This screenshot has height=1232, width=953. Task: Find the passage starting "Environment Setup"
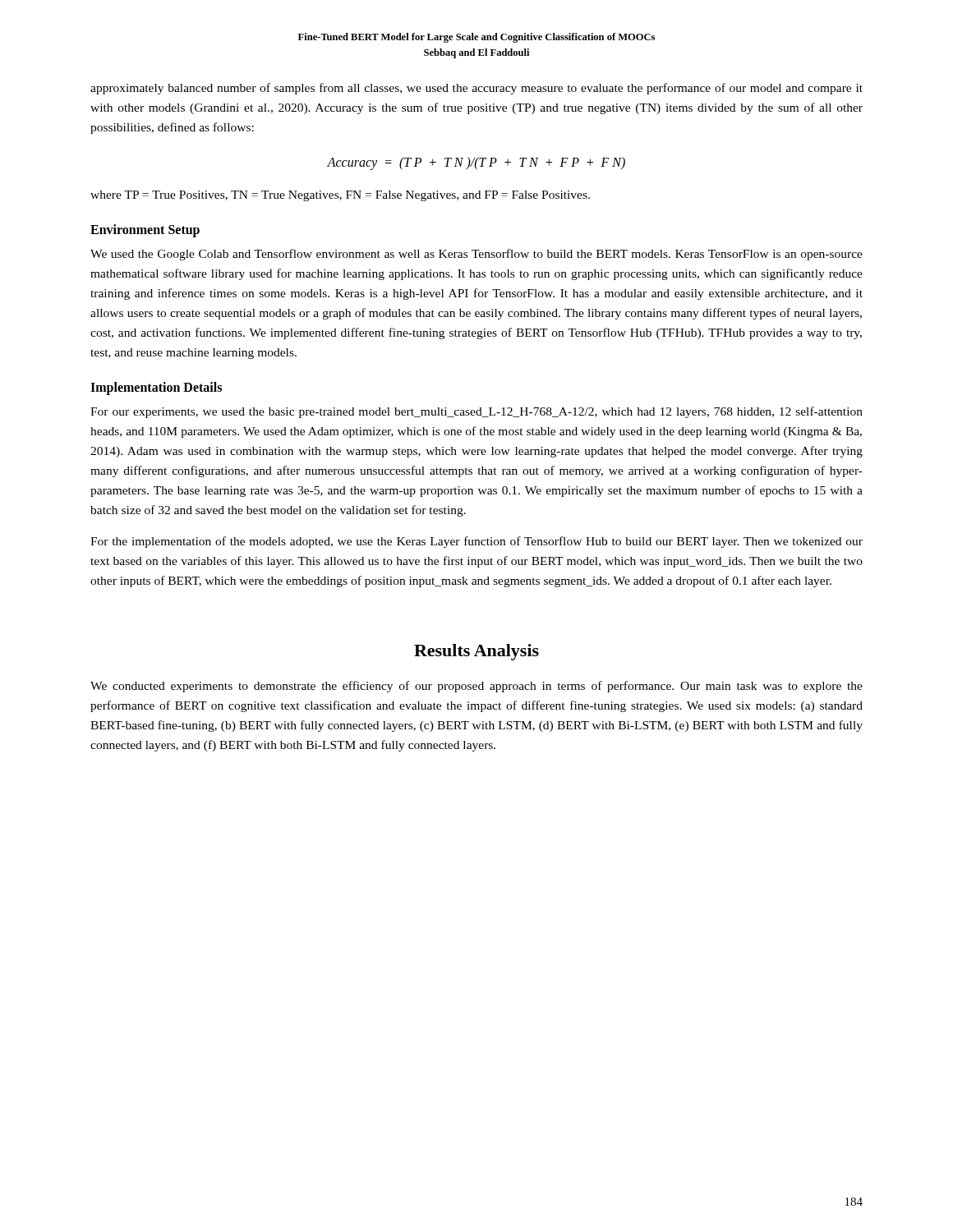coord(145,230)
